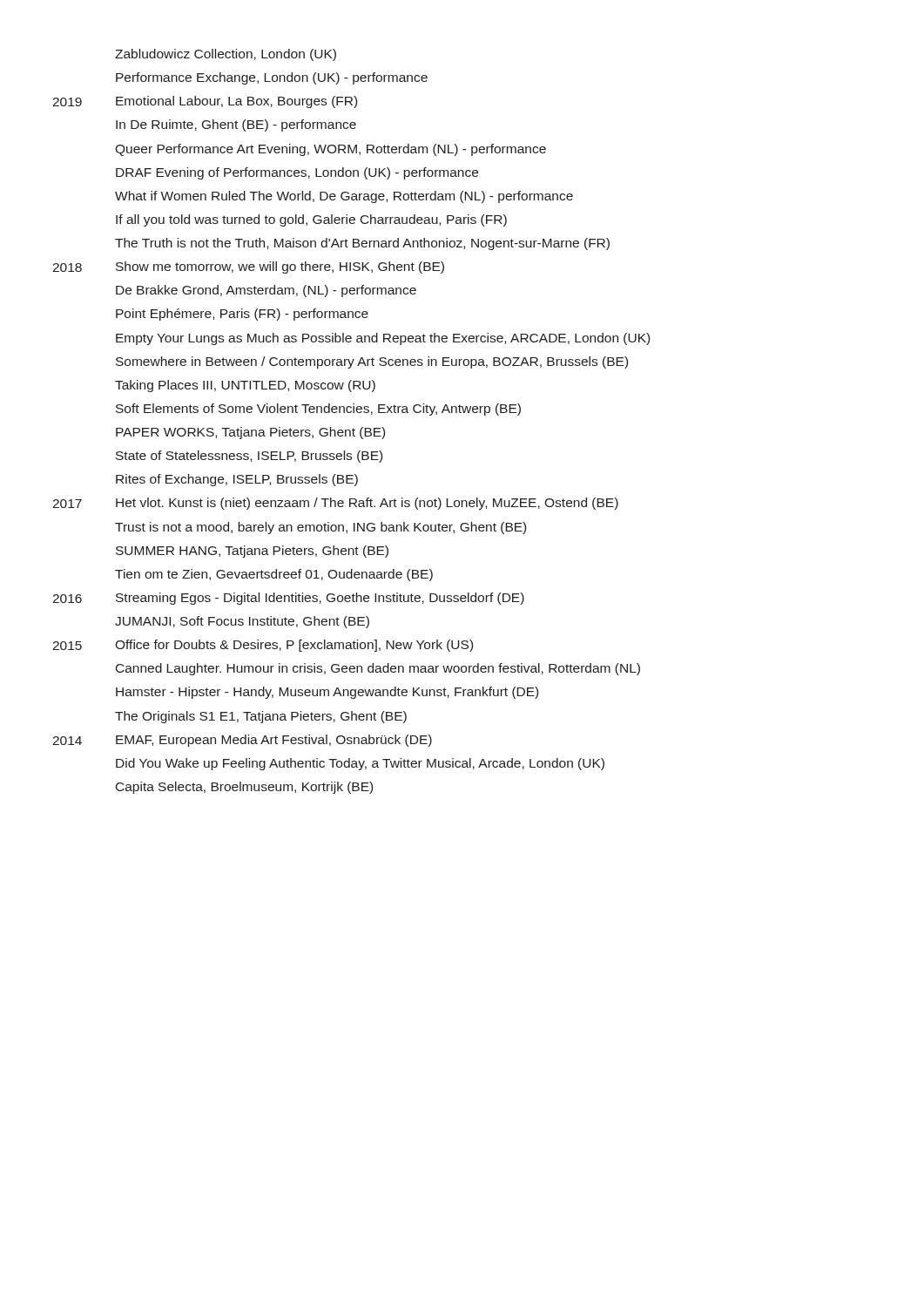Locate the list item with the text "Point Ephémere, Paris (FR) - performance"
924x1307 pixels.
click(x=242, y=314)
